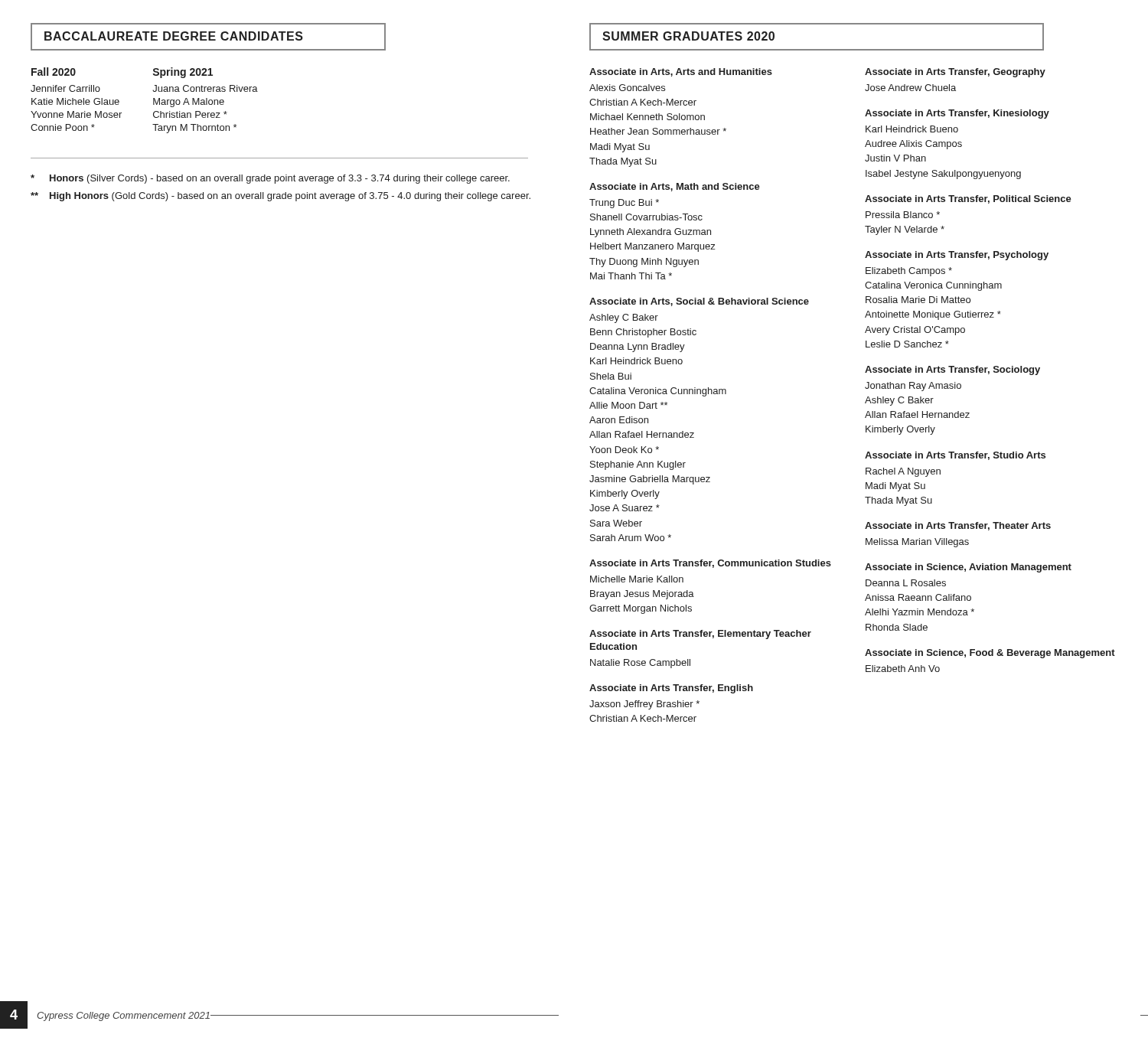The image size is (1148, 1044).
Task: Select the text block starting "** High Honors (Gold Cords) - based"
Action: (x=281, y=196)
